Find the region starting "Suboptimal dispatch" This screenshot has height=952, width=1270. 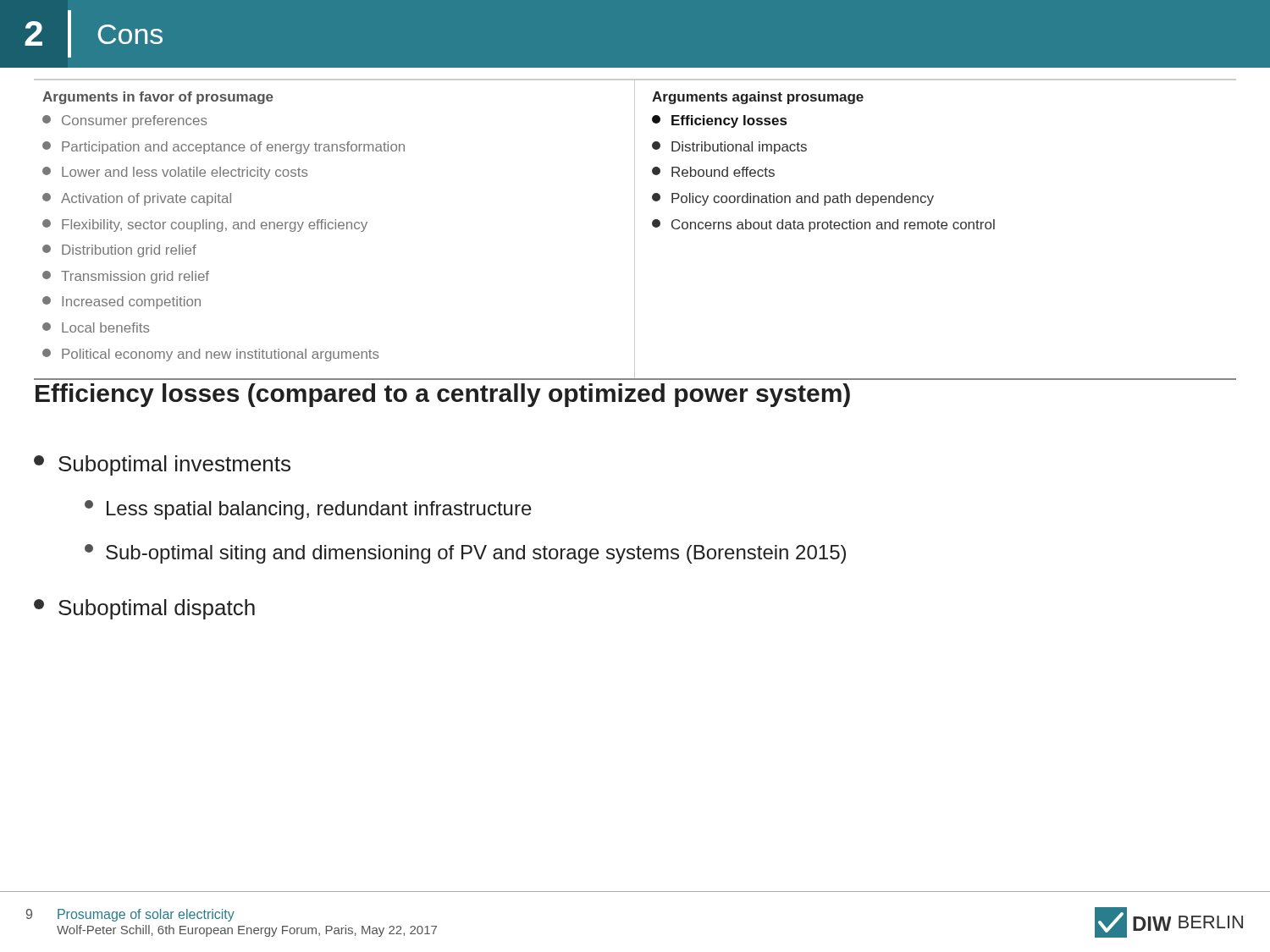[x=145, y=607]
